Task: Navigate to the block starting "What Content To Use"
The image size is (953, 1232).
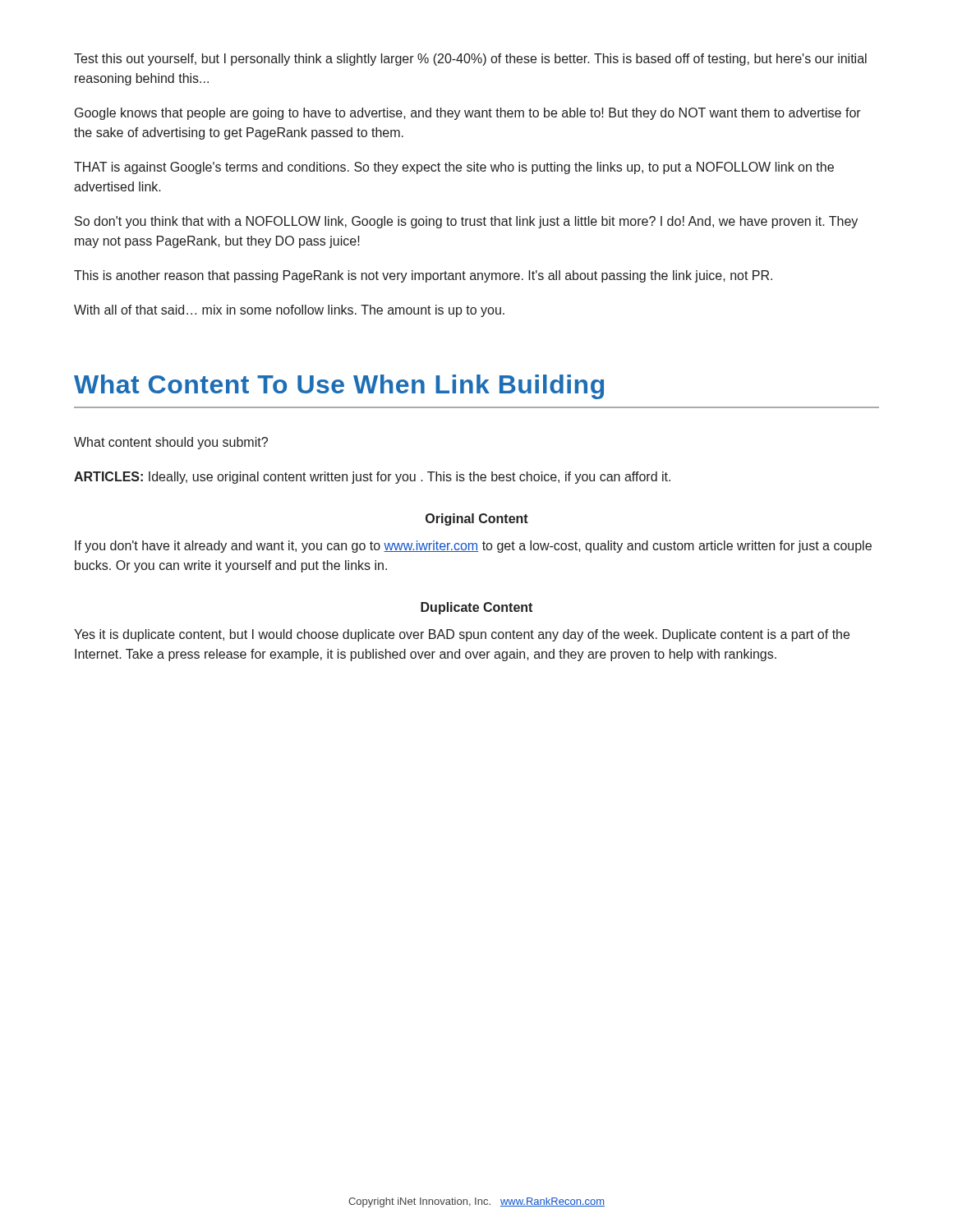Action: 340,384
